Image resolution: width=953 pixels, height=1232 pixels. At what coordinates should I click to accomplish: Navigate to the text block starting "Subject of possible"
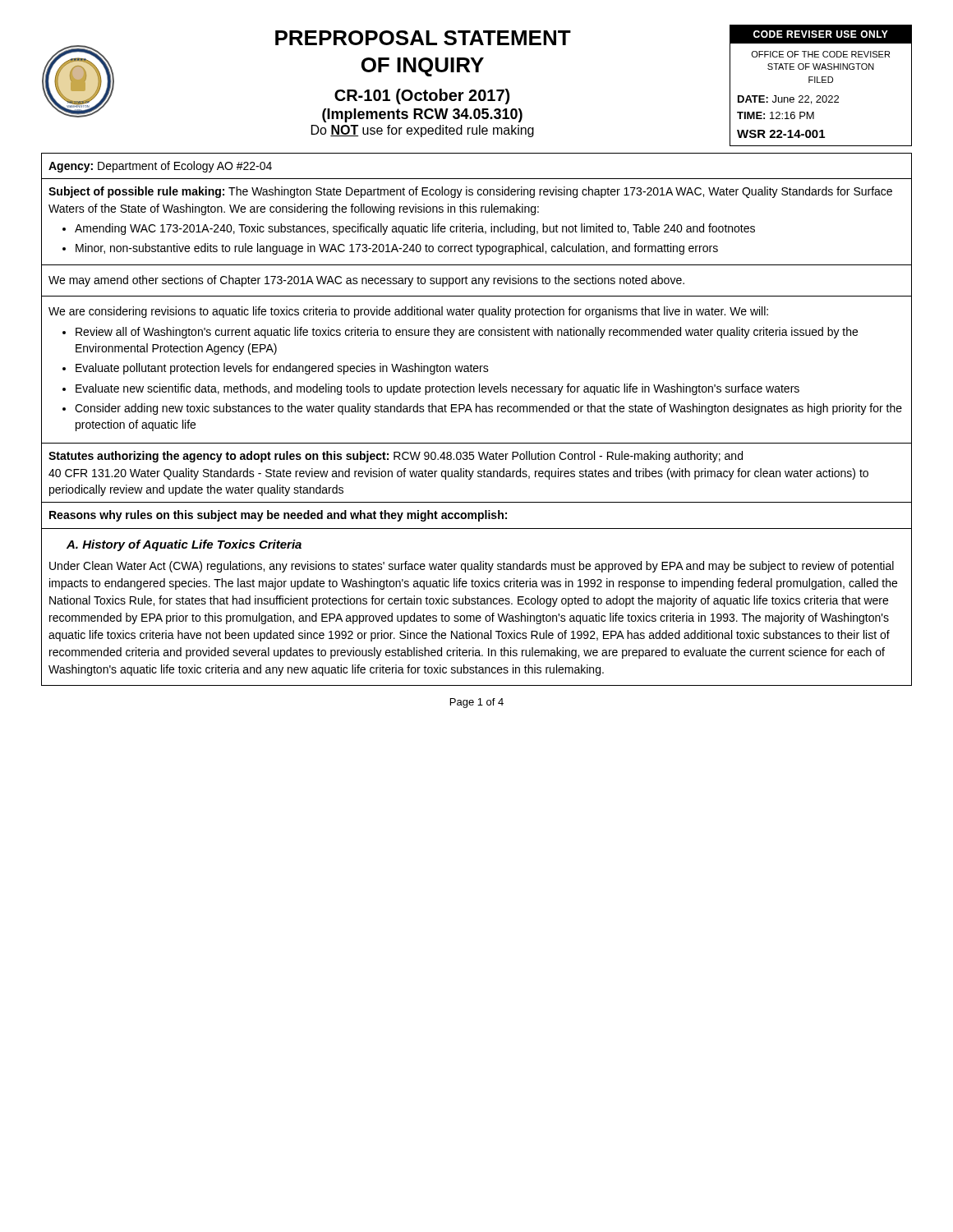point(476,221)
